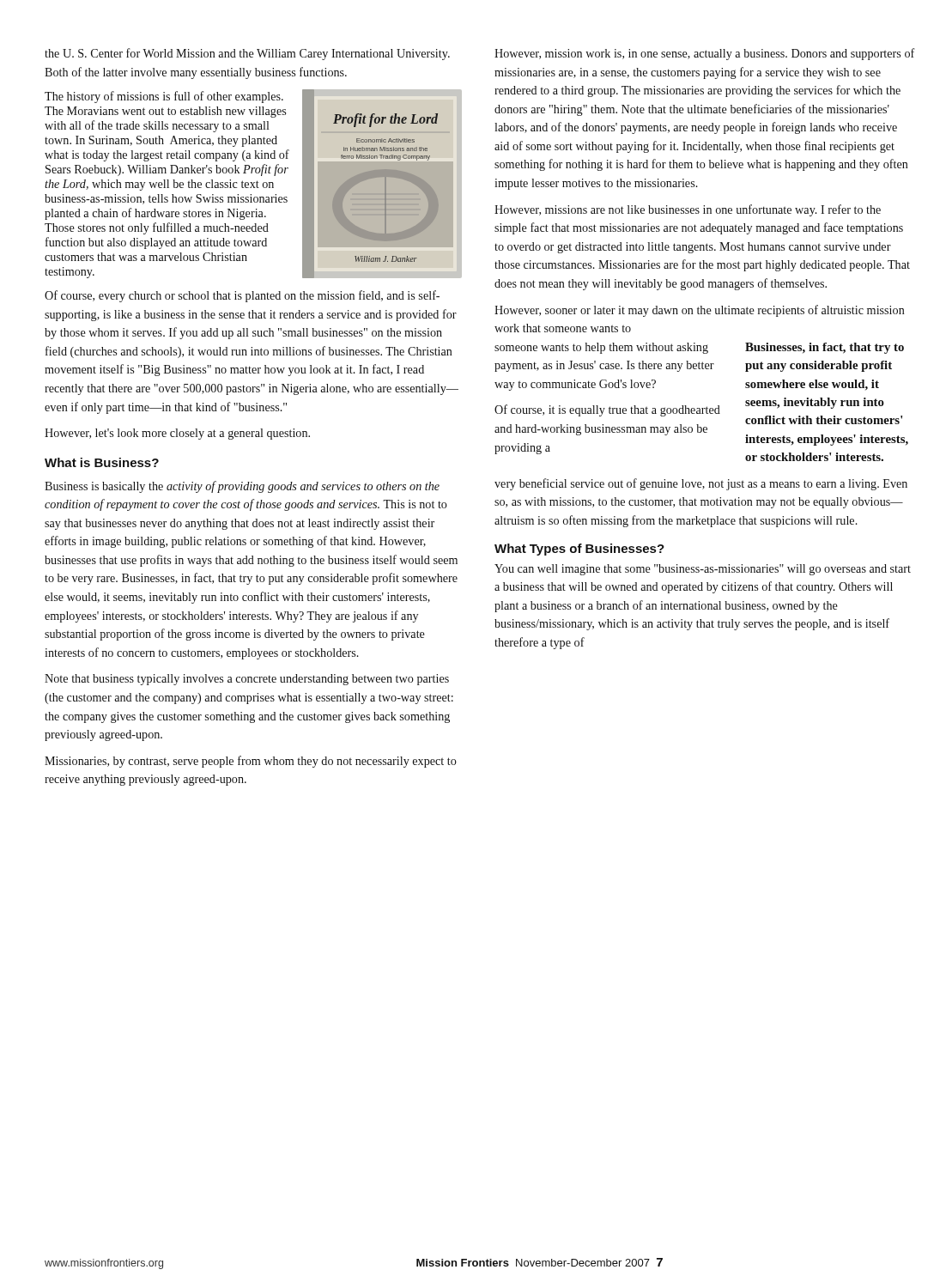The image size is (952, 1288).
Task: Find the block on this page that starts "Businesses, in fact,"
Action: point(830,402)
